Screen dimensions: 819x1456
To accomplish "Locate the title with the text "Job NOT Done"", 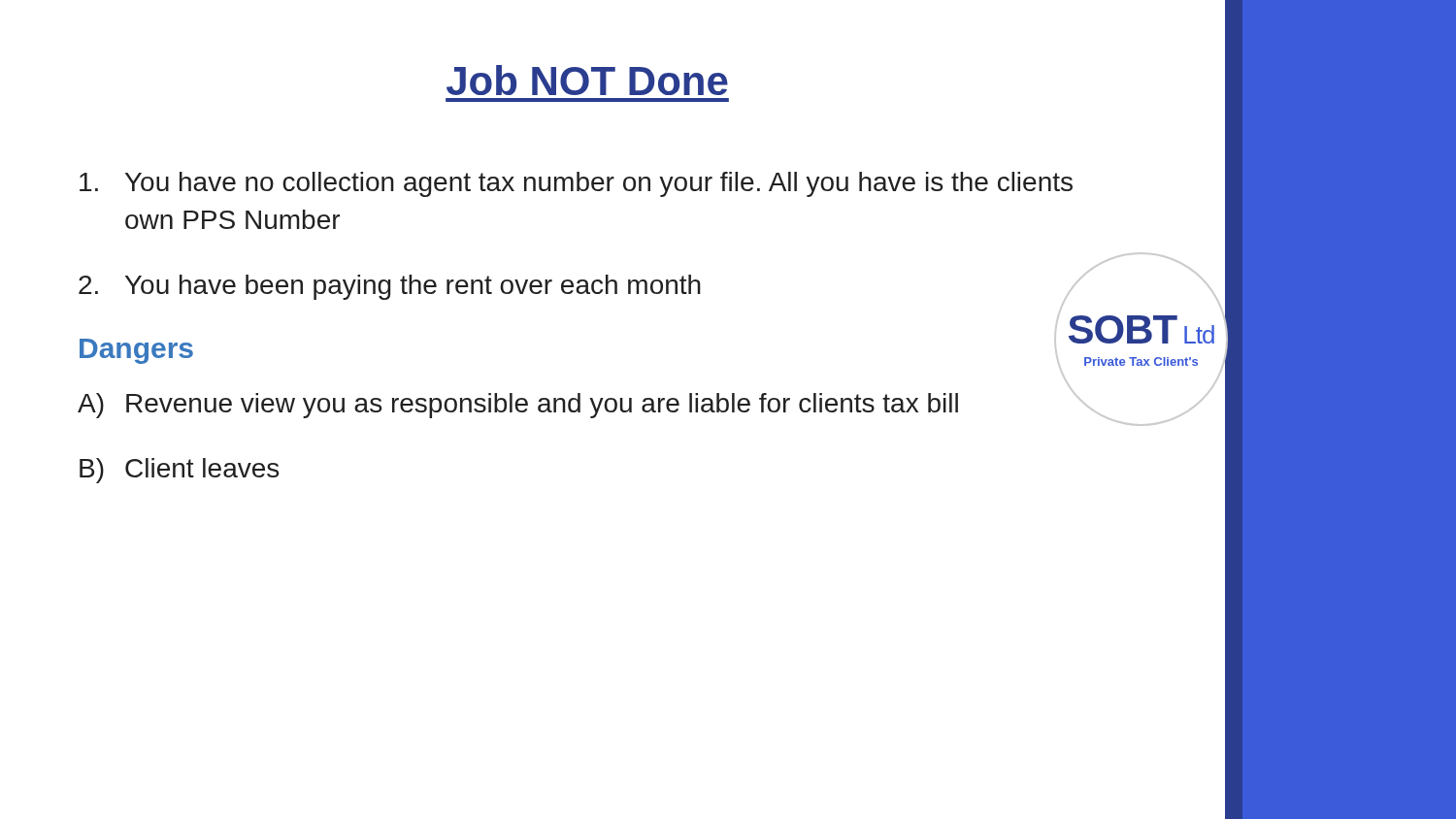I will pos(587,82).
